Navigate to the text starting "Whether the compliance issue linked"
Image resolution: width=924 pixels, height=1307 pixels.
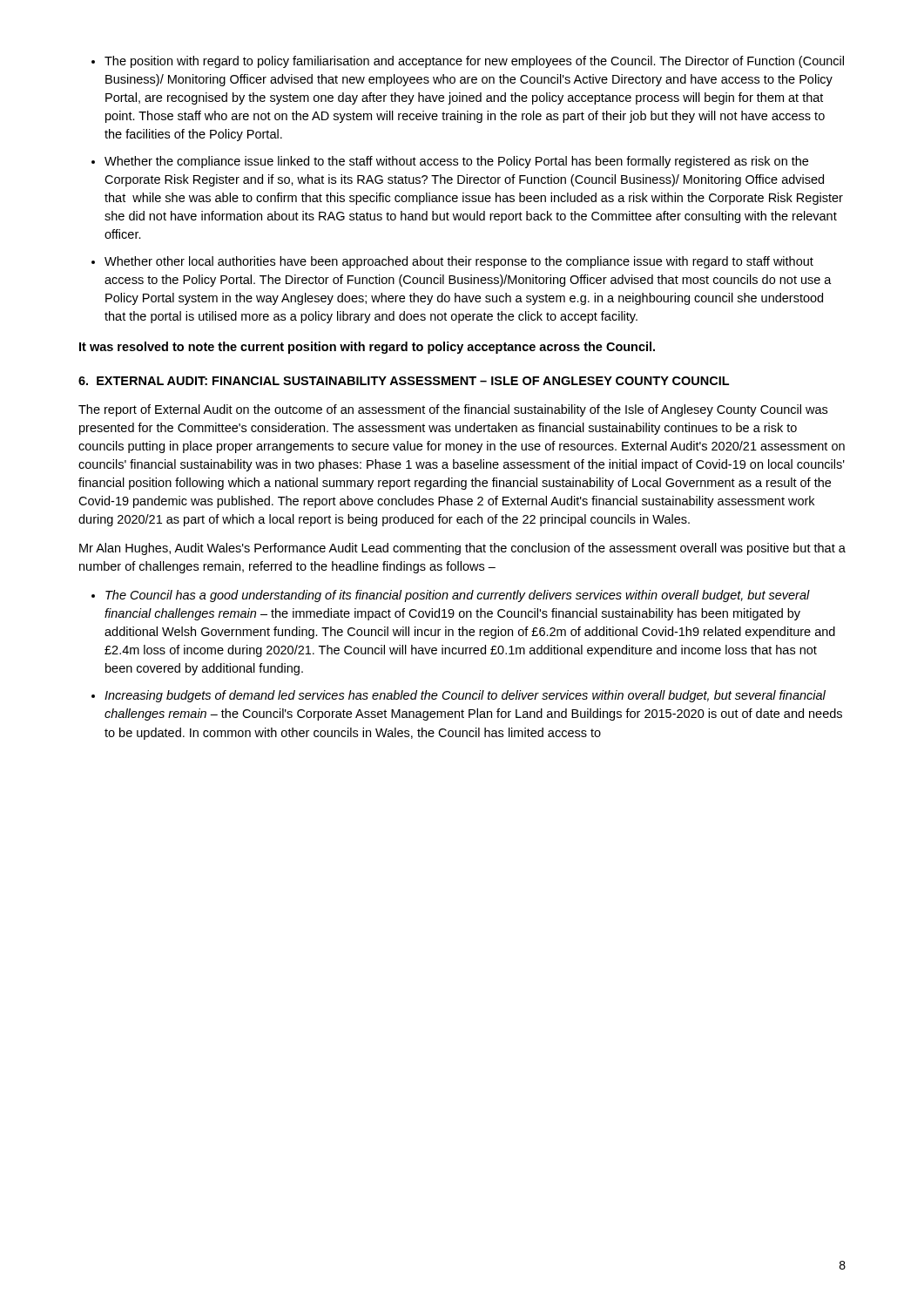coord(474,198)
